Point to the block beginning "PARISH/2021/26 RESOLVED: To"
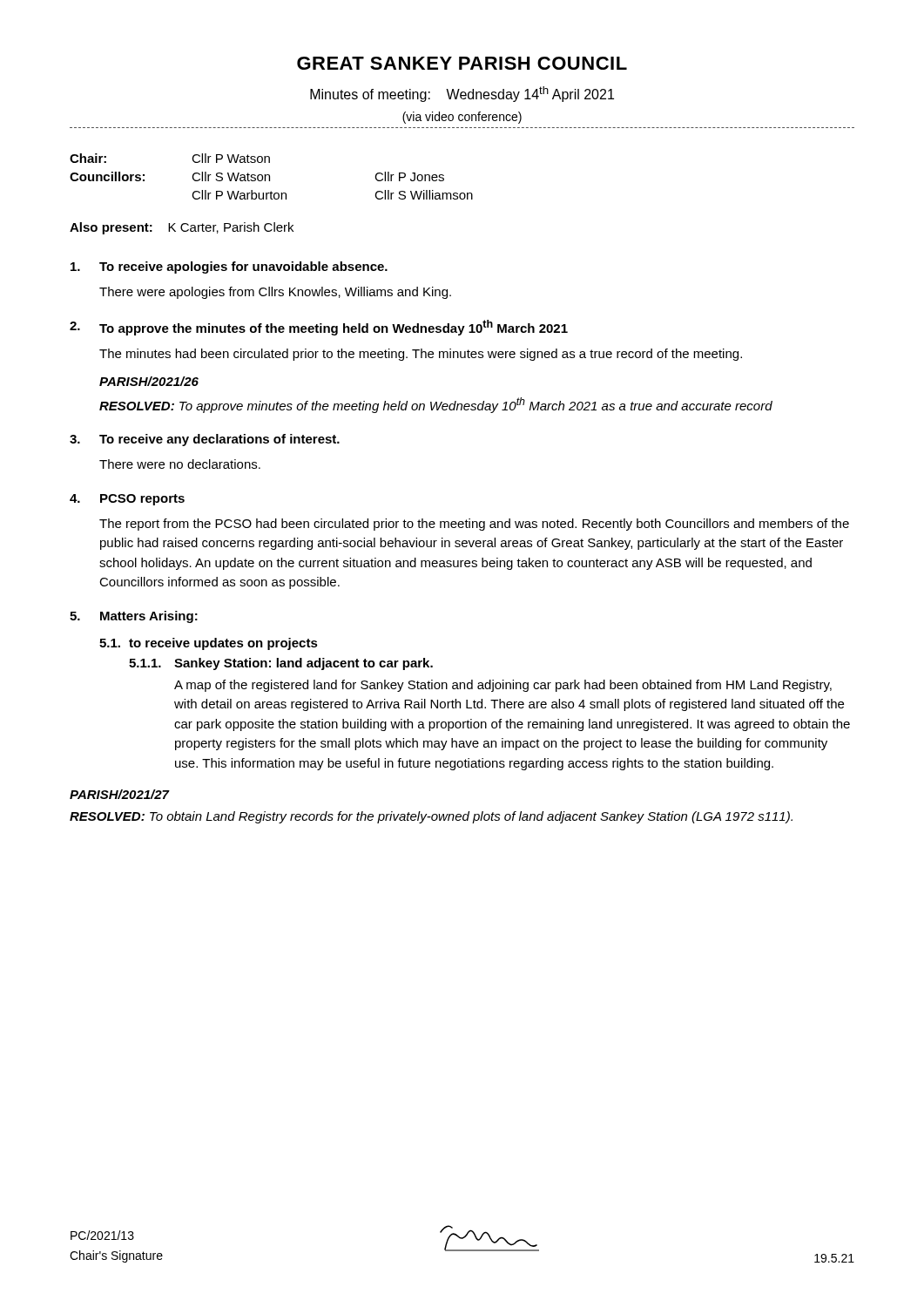Screen dimensions: 1307x924 point(477,394)
